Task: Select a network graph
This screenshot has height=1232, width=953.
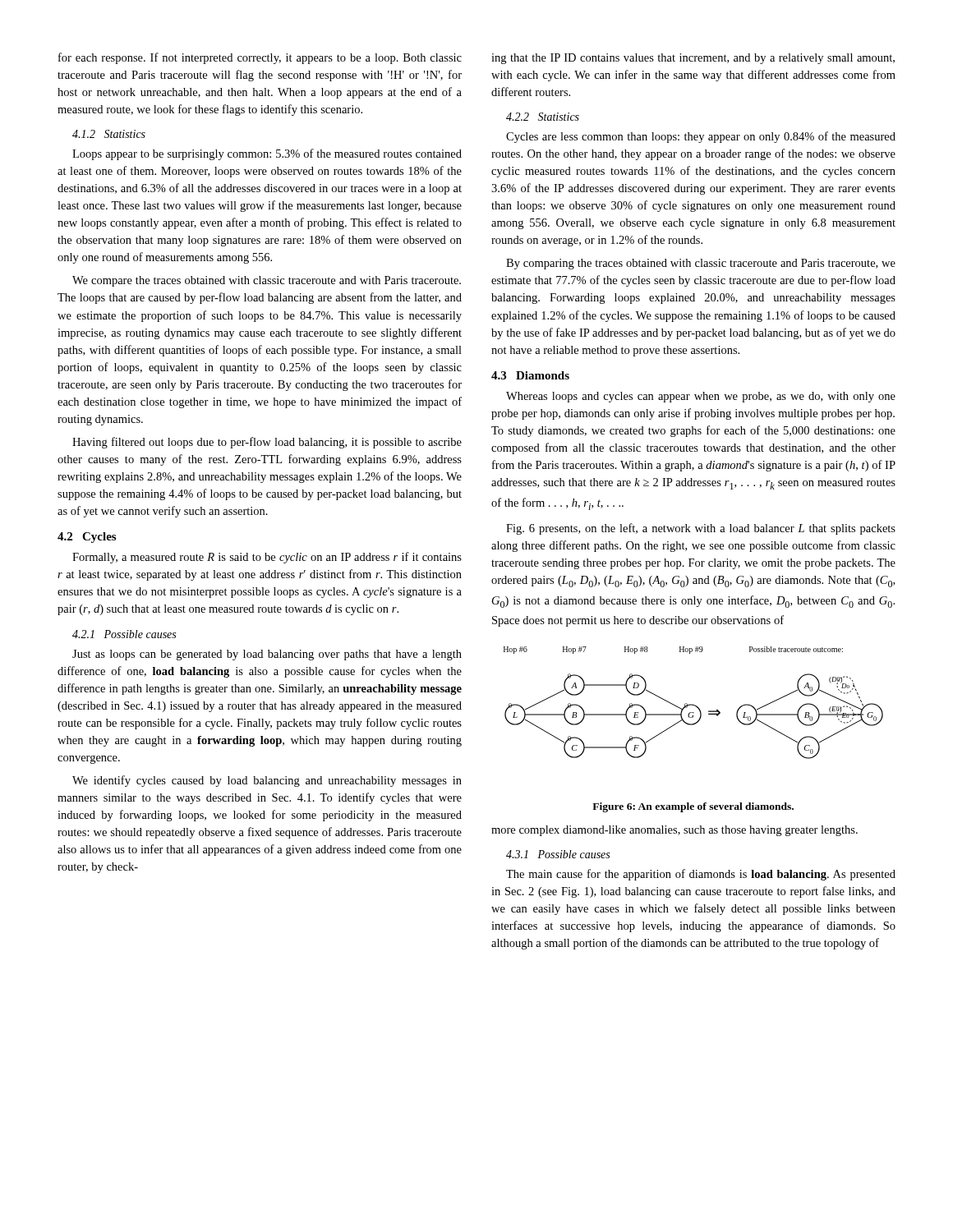Action: (693, 717)
